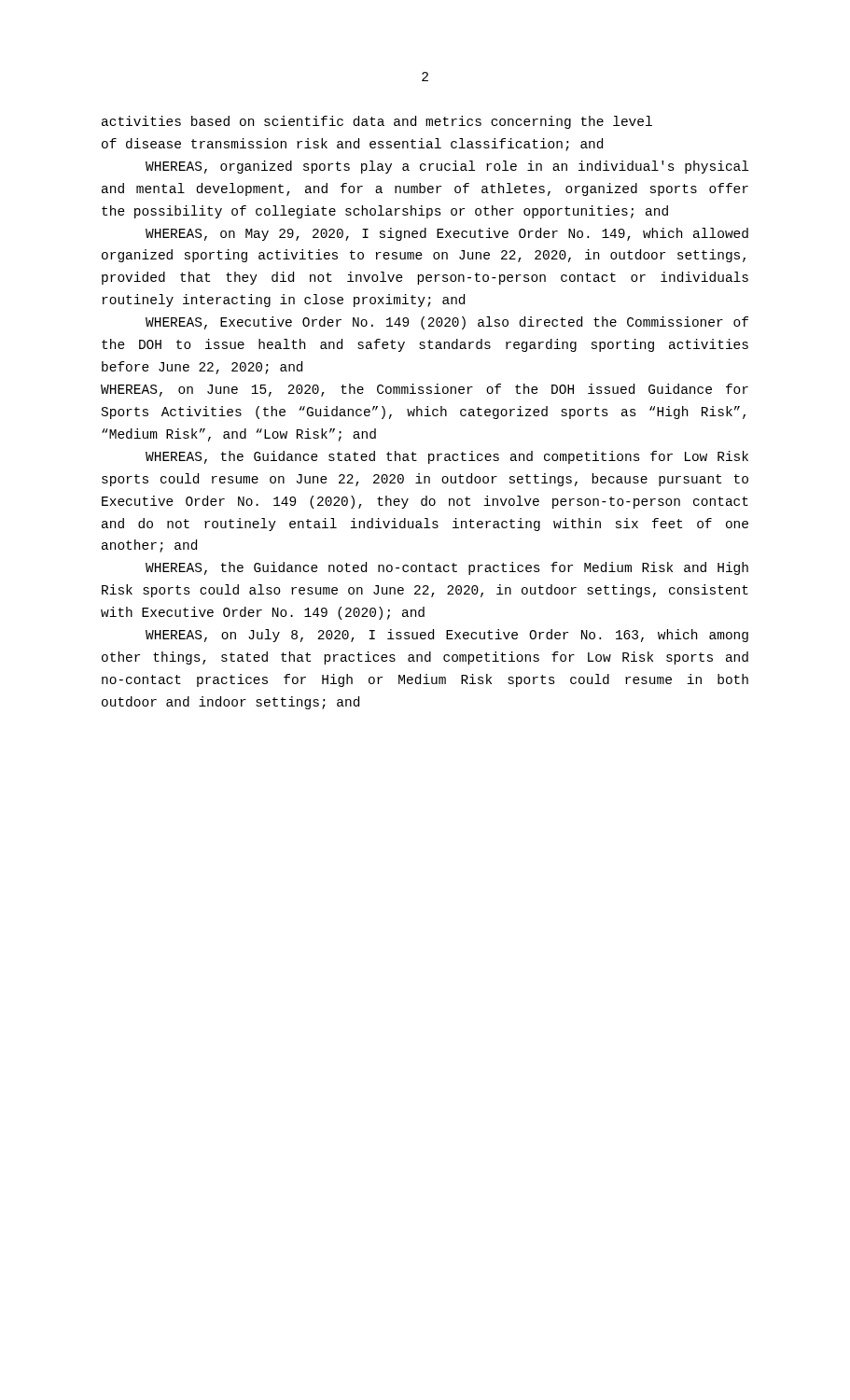850x1400 pixels.
Task: Select the text block containing "WHEREAS, Executive Order No. 149 (2020) also"
Action: pyautogui.click(x=425, y=380)
